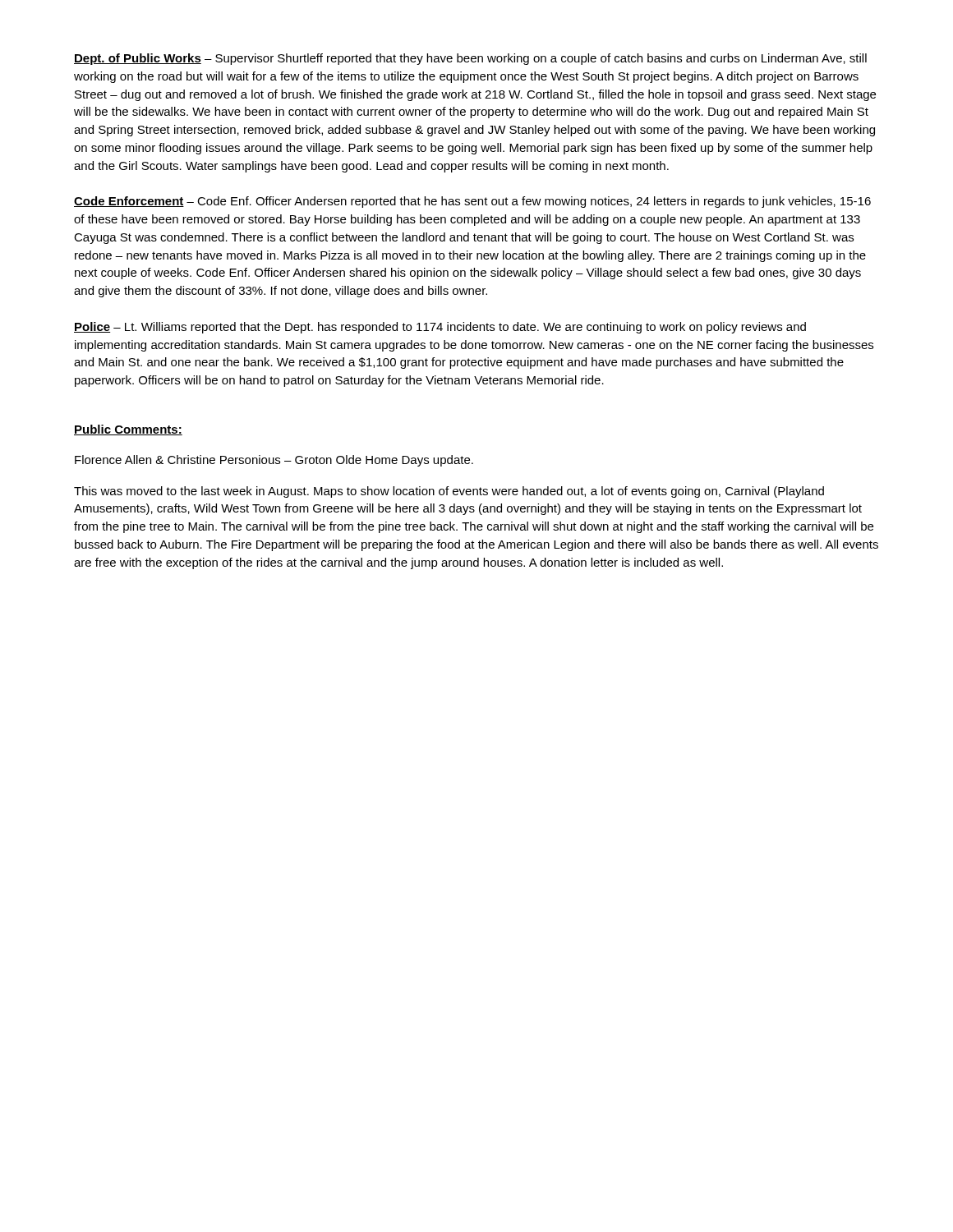Where is the passage that starts "This was moved to the last week"?
The height and width of the screenshot is (1232, 953).
point(476,526)
